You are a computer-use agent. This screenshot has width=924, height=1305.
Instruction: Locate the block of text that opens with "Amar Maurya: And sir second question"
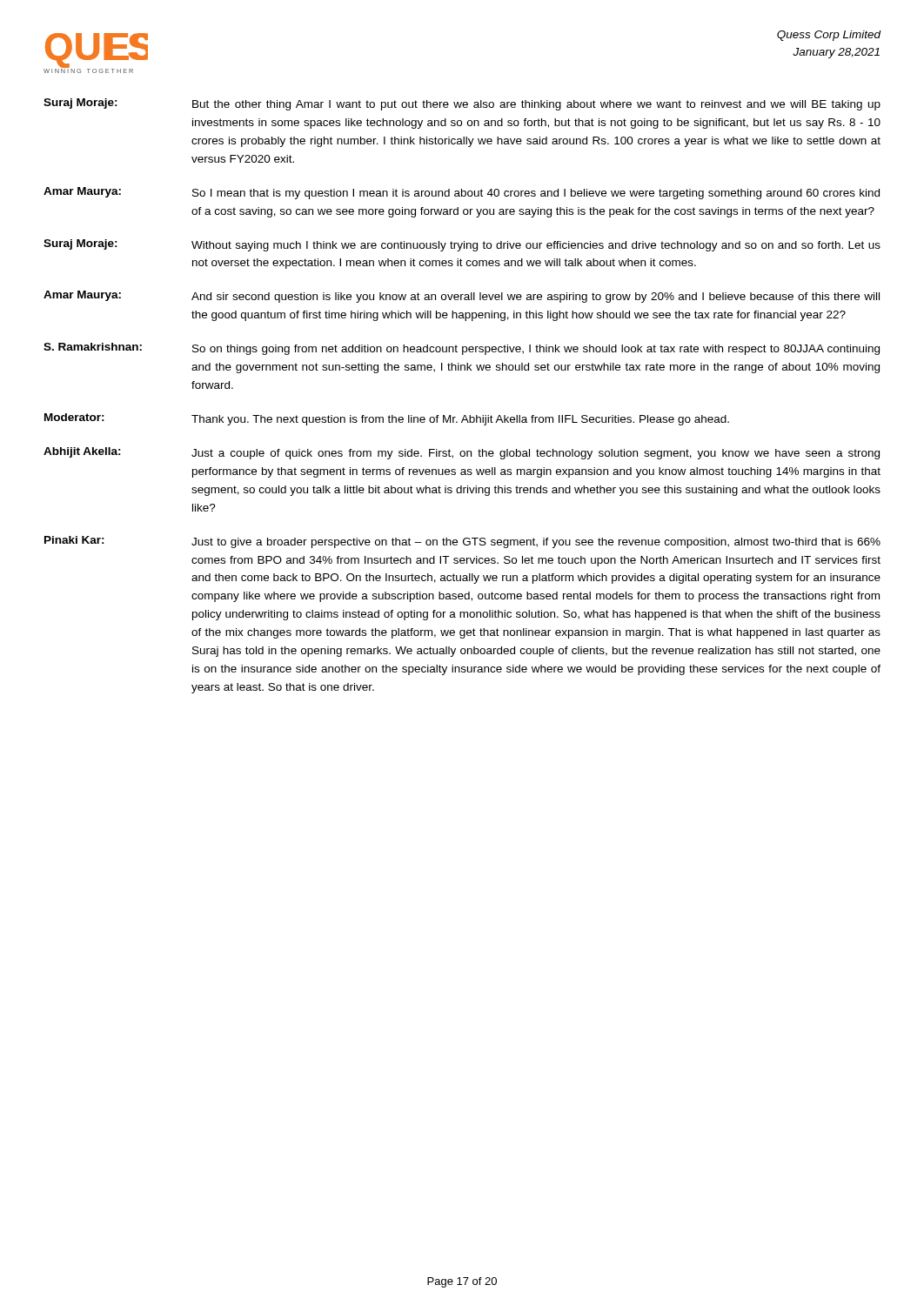(462, 306)
